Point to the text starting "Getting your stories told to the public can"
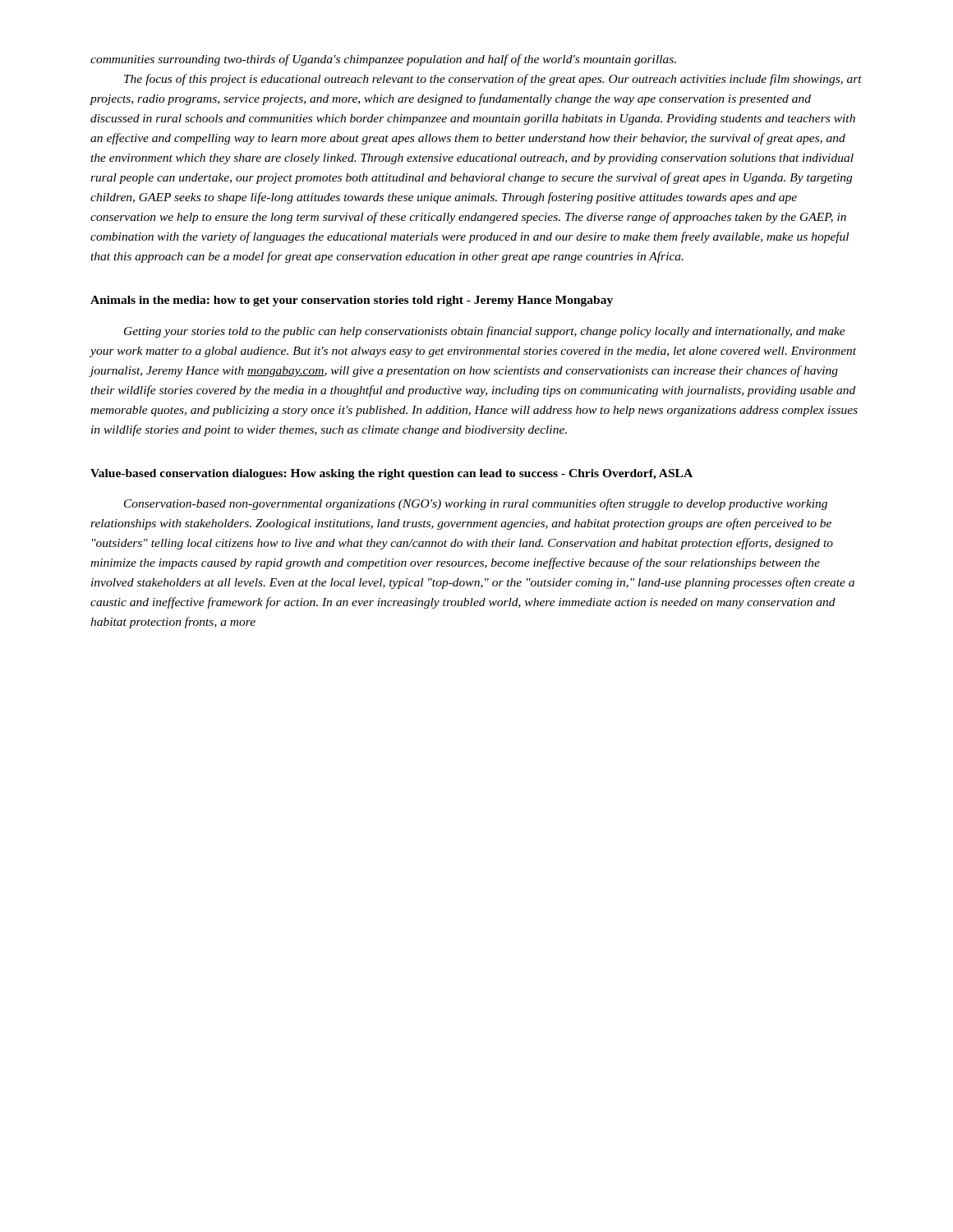This screenshot has height=1232, width=953. point(476,380)
